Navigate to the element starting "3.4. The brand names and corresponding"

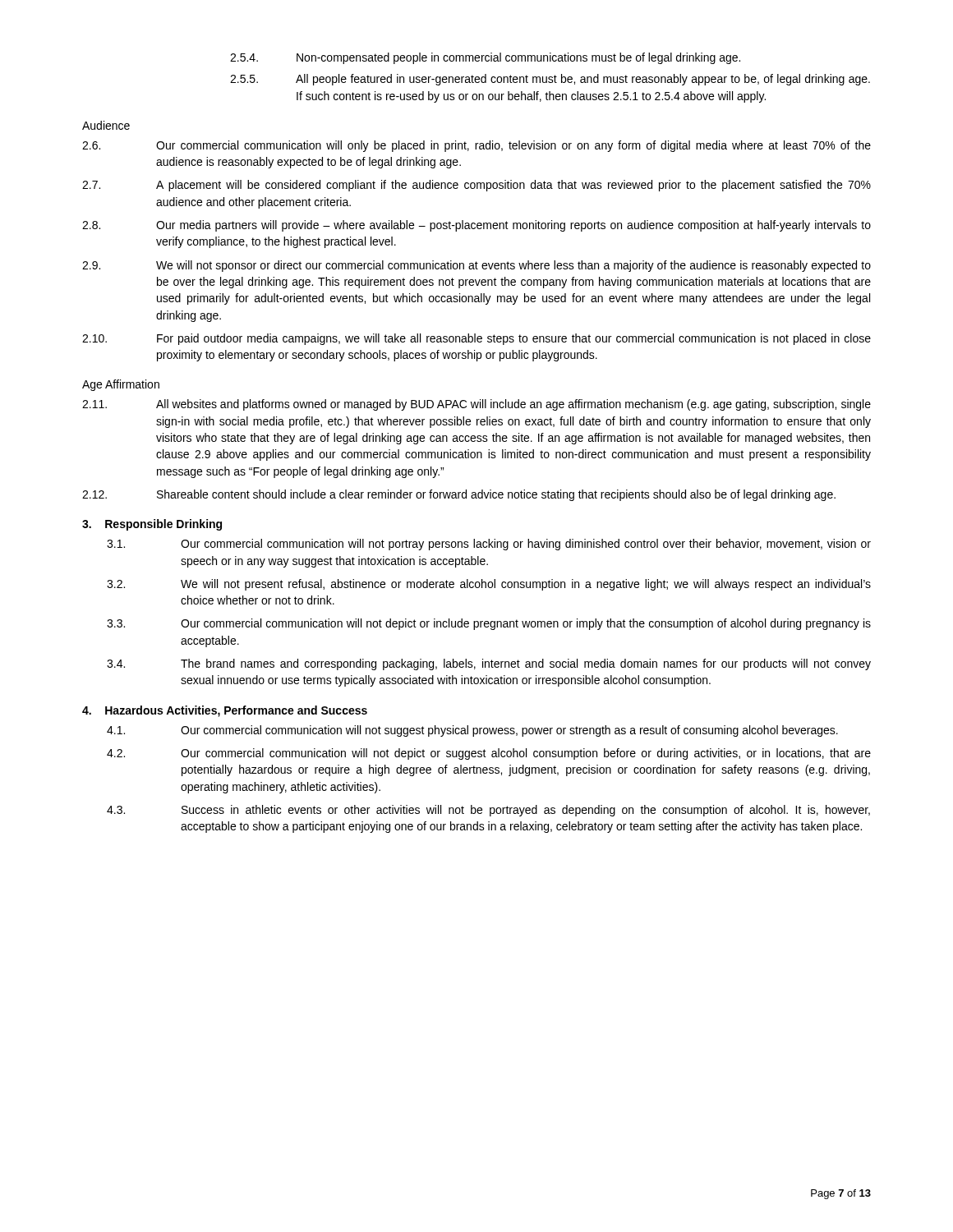(x=476, y=672)
